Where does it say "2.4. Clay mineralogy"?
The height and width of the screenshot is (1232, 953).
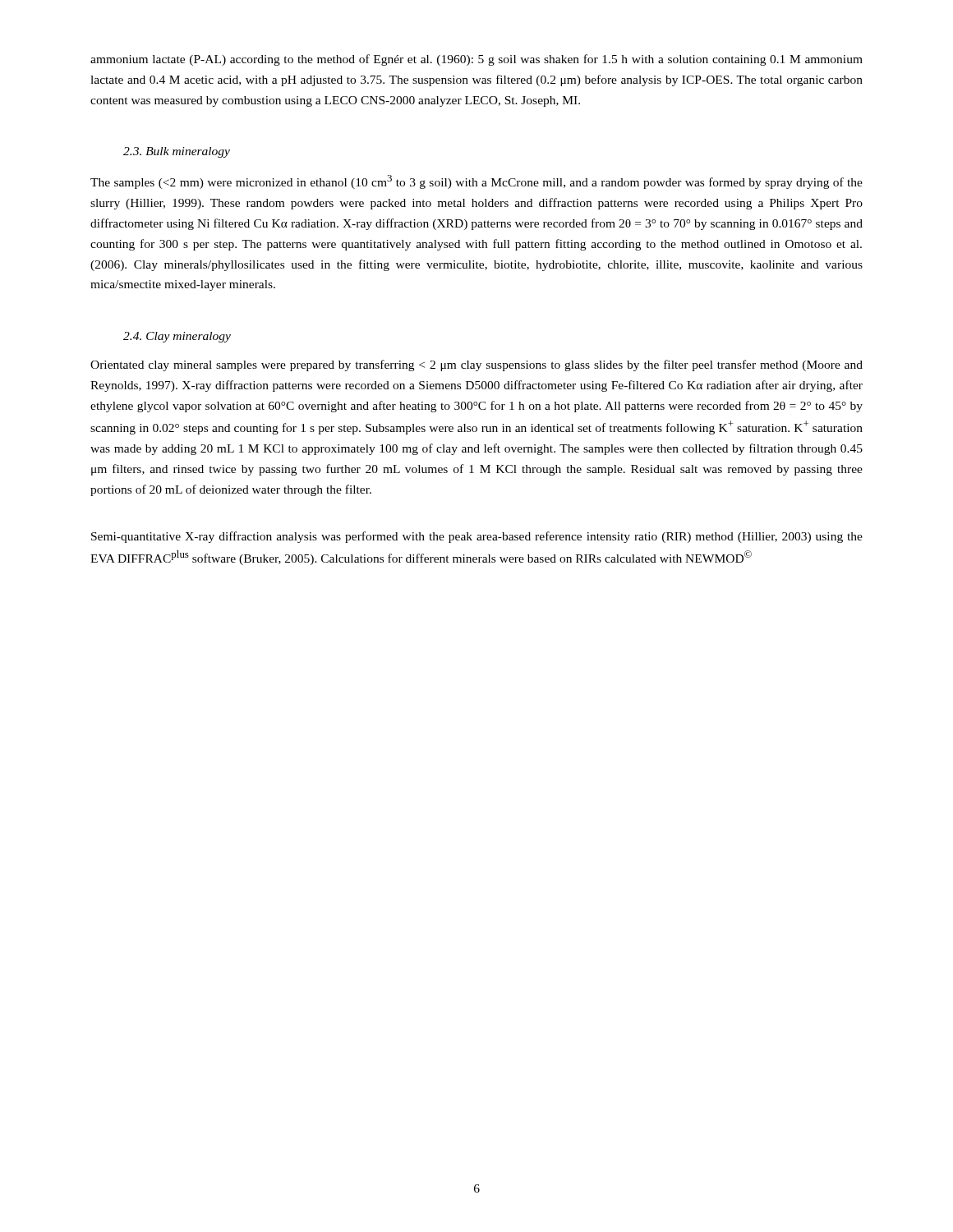coord(177,336)
